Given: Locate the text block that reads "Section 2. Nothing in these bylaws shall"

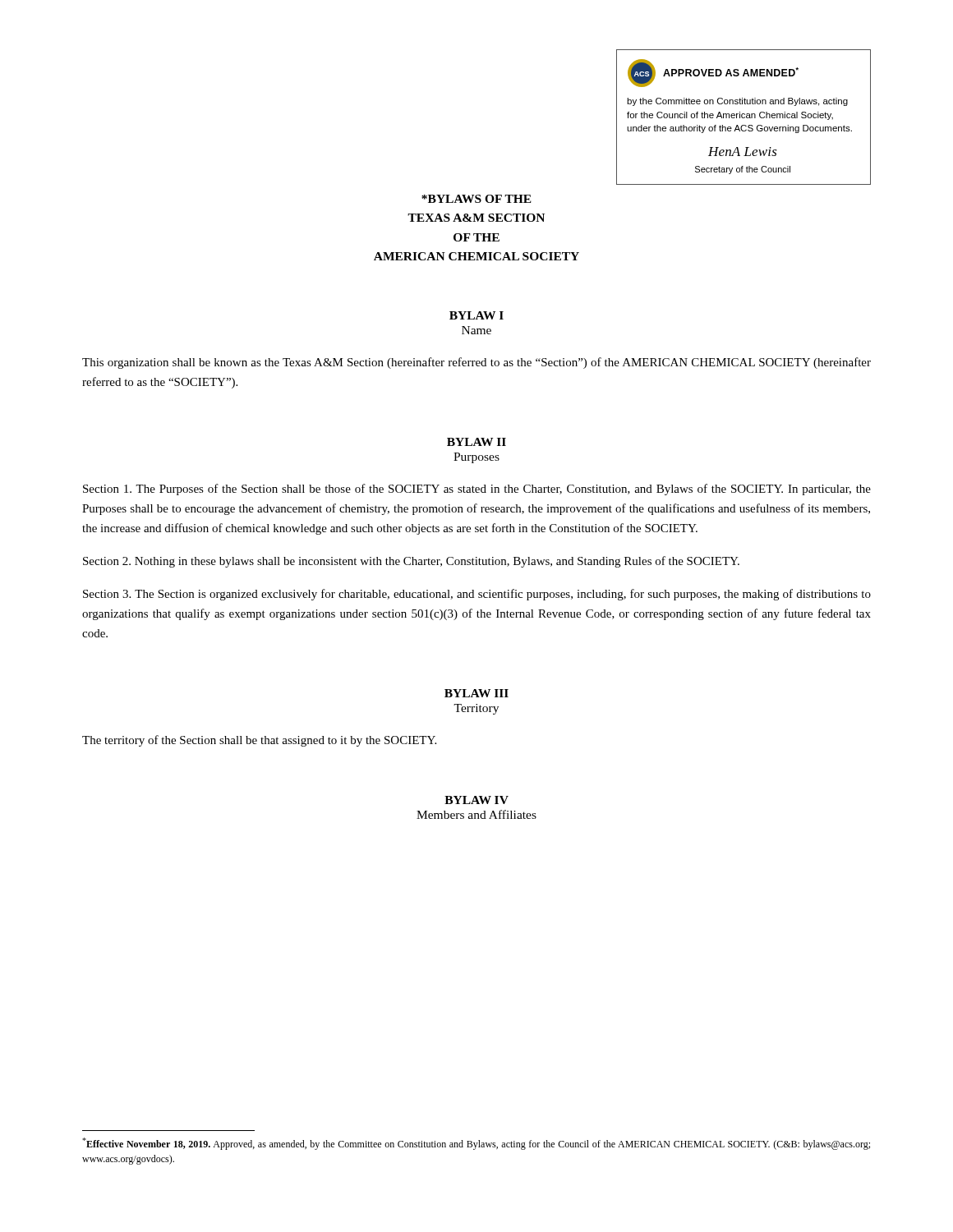Looking at the screenshot, I should 411,561.
